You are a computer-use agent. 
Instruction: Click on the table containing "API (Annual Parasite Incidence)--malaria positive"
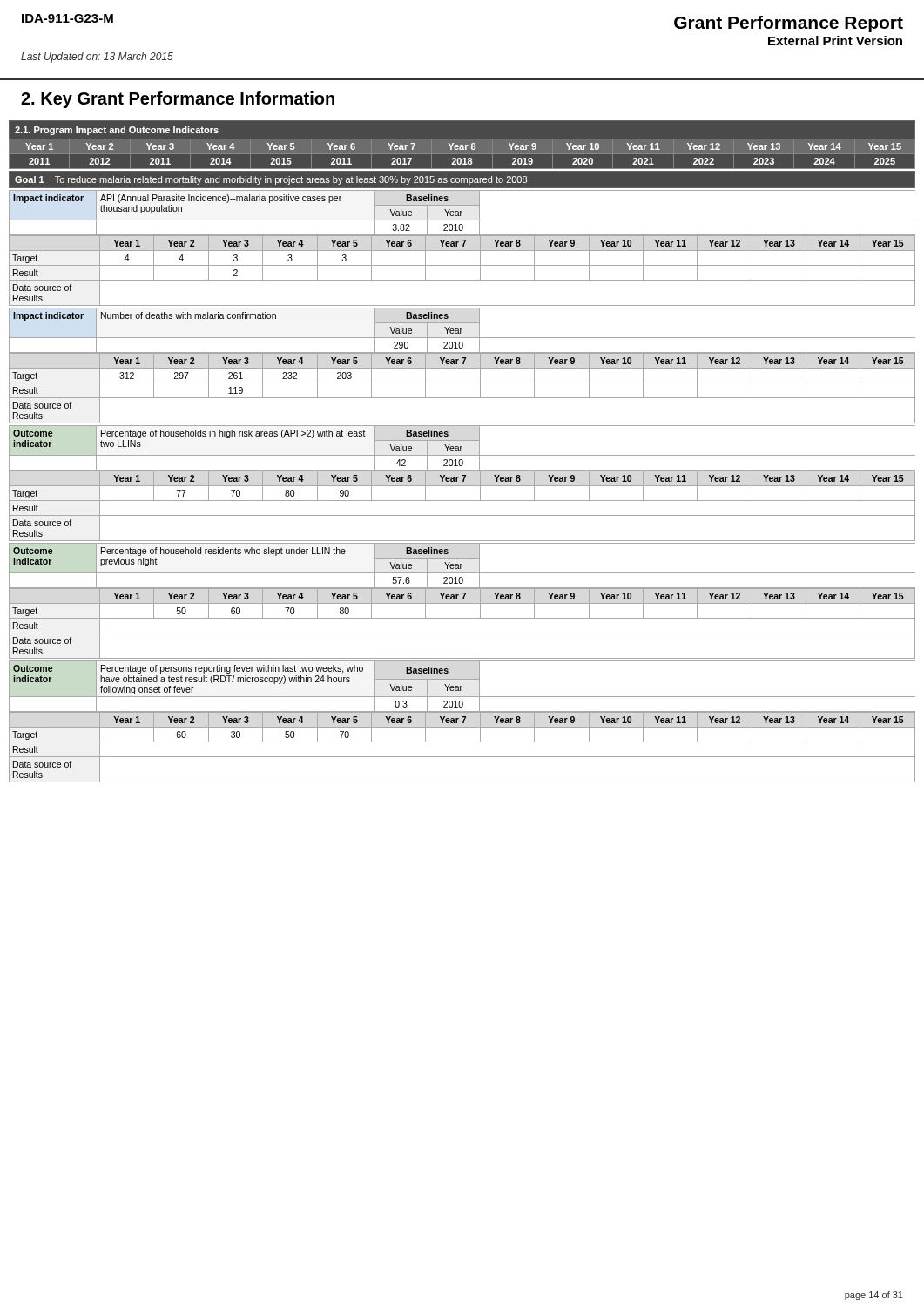[462, 248]
